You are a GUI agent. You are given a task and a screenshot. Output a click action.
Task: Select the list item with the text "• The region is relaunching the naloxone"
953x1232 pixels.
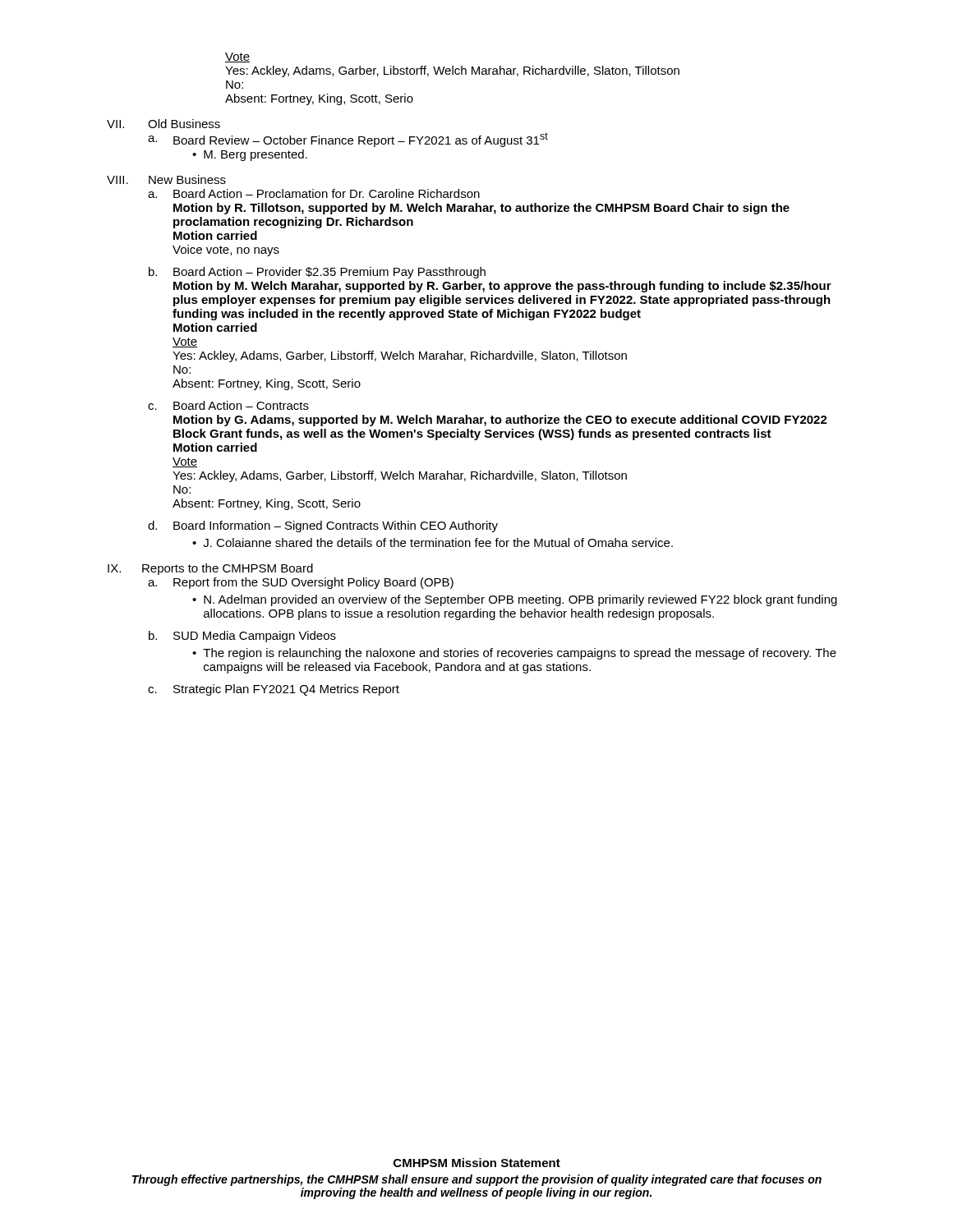tap(519, 660)
